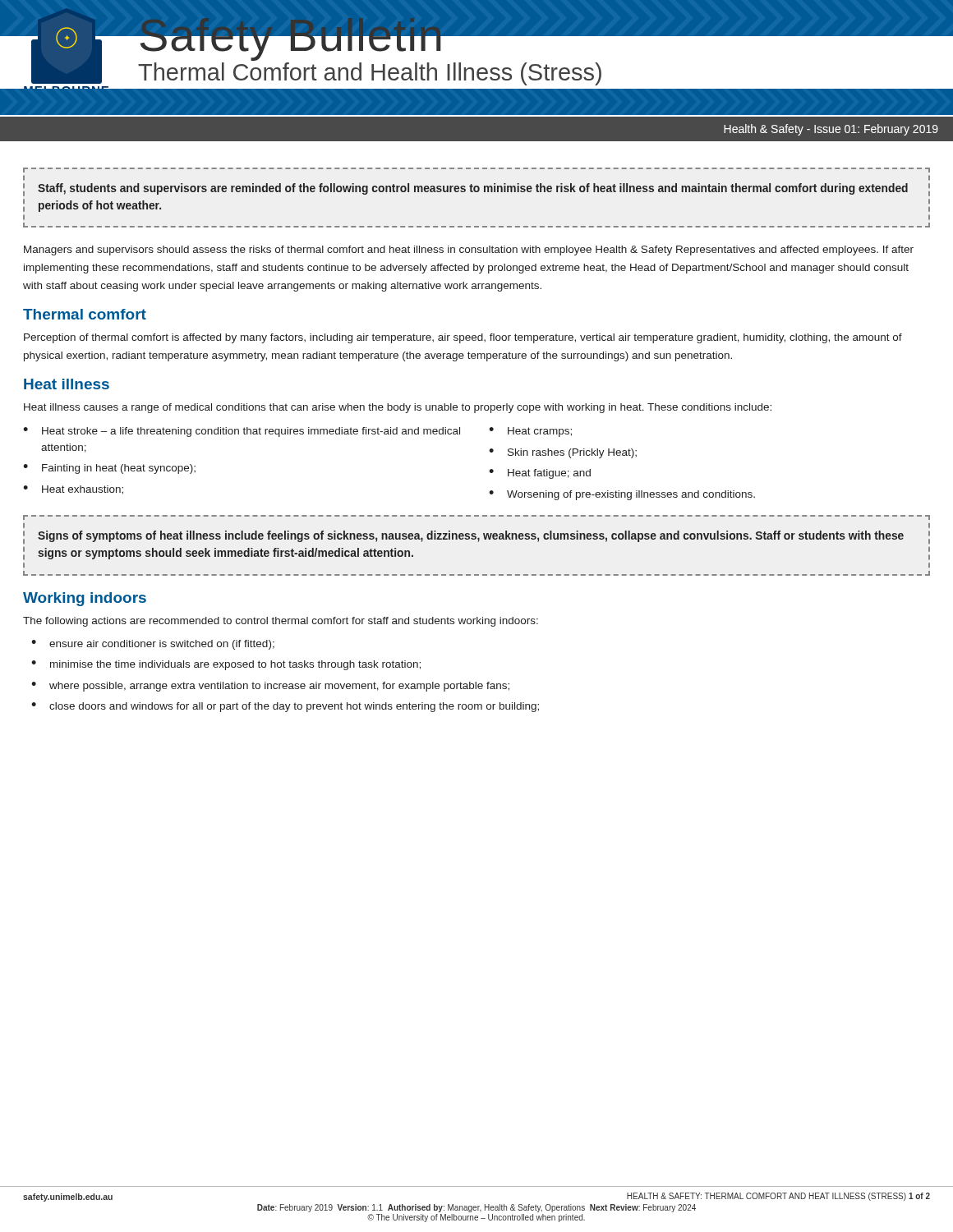Find "Working indoors" on this page
The width and height of the screenshot is (953, 1232).
tap(85, 597)
